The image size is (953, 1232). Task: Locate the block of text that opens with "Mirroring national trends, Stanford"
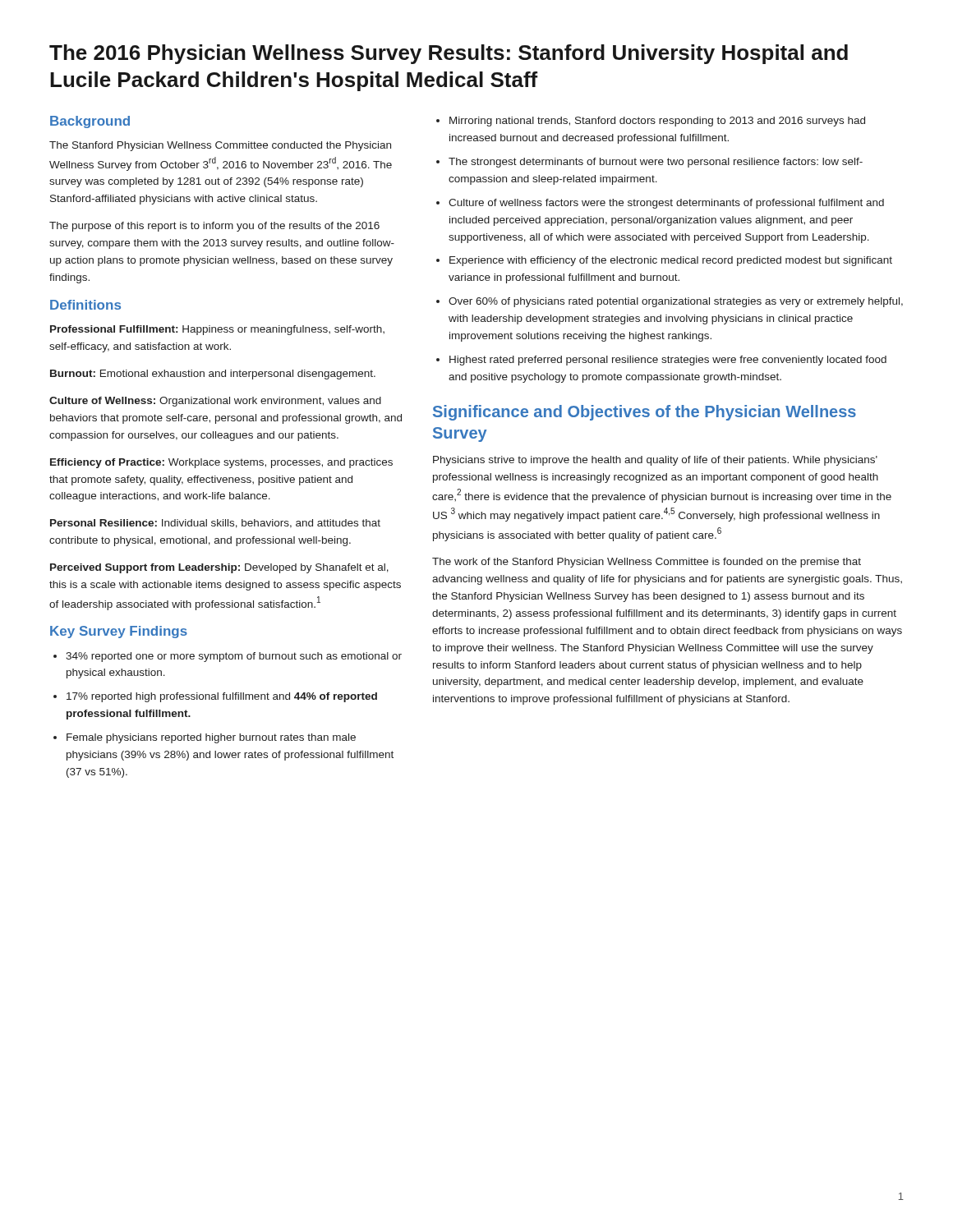(x=657, y=129)
